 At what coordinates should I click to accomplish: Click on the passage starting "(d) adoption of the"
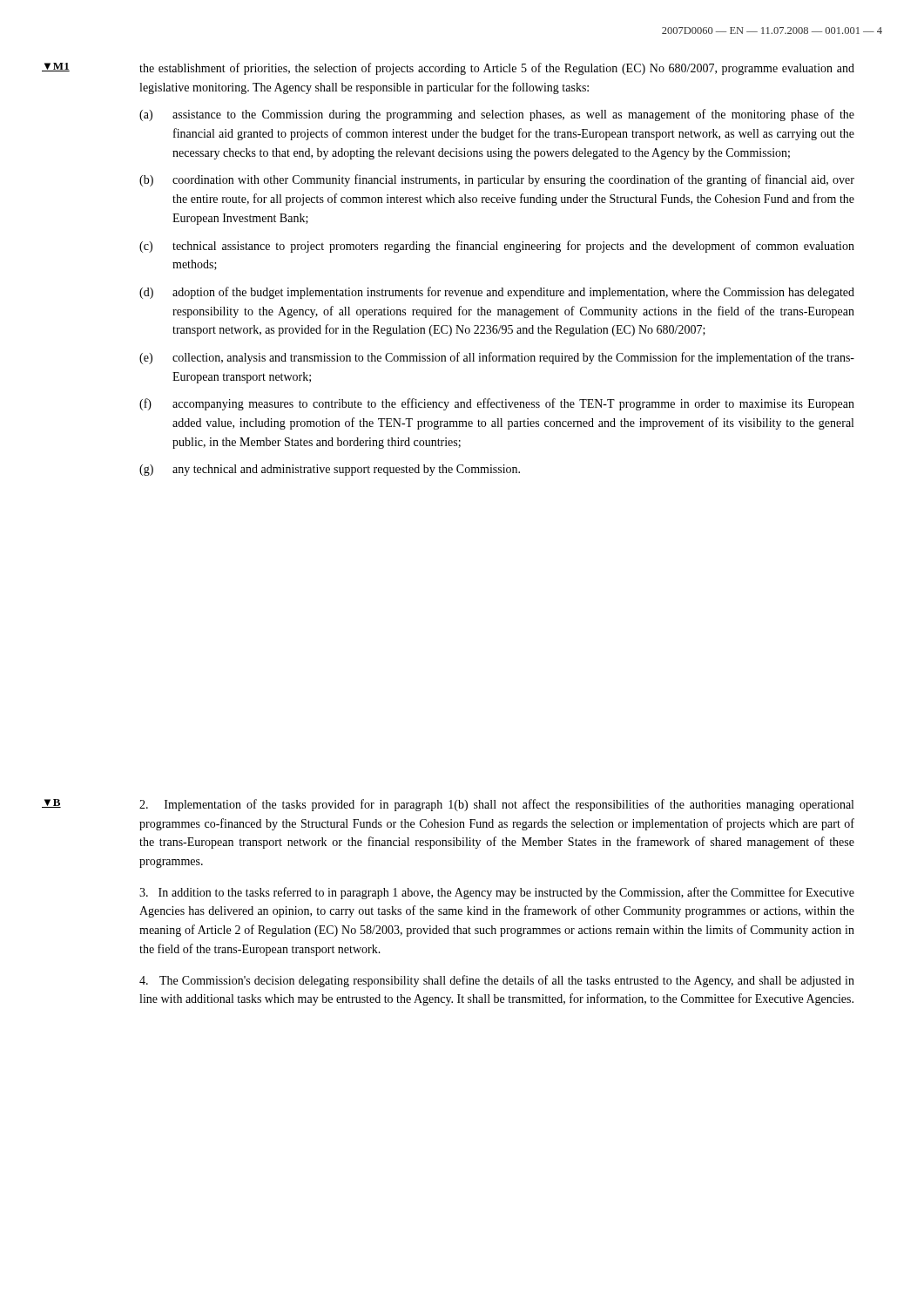[497, 311]
